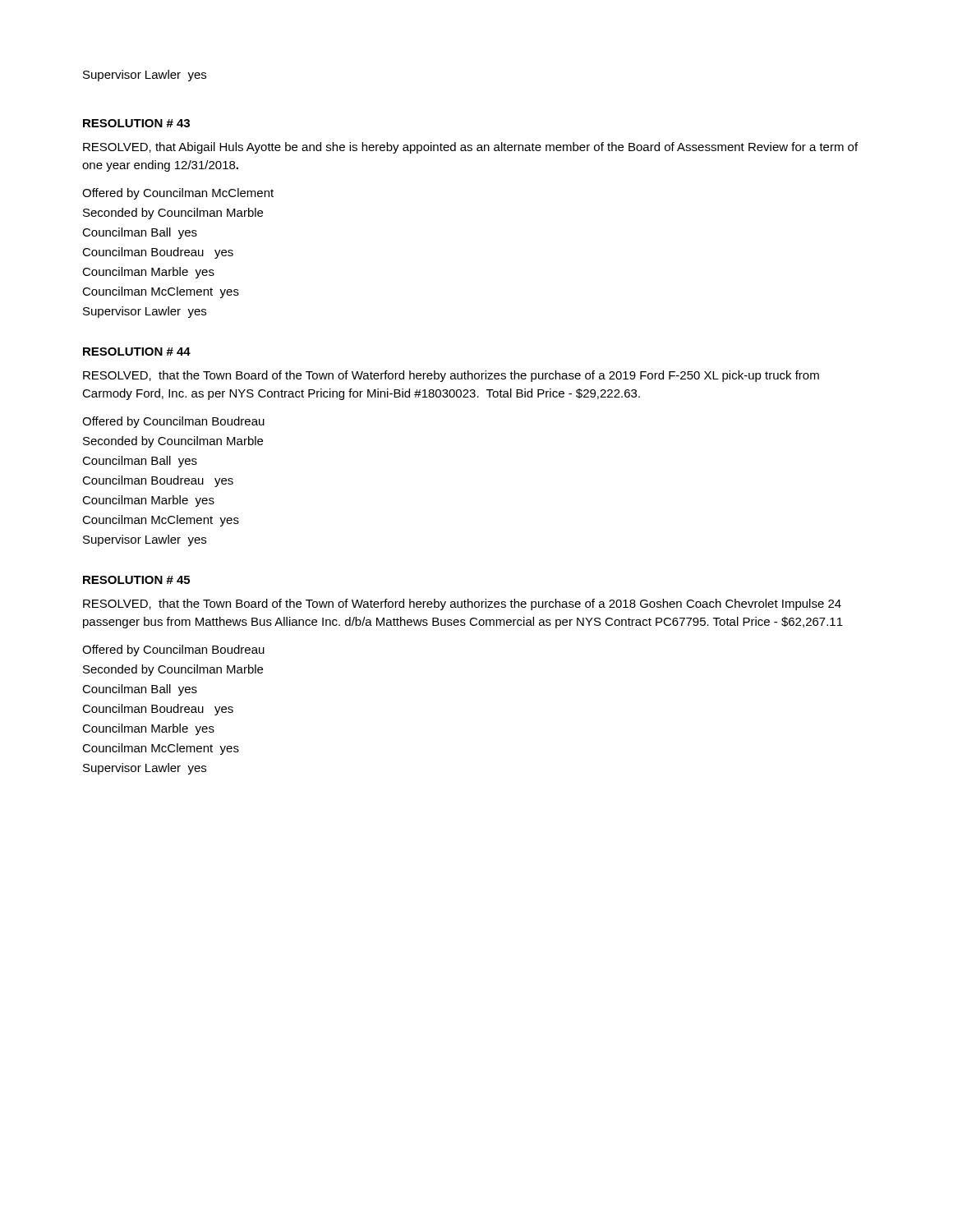Locate the text block starting "RESOLVED, that Abigail Huls Ayotte"
Screen dimensions: 1232x953
470,155
